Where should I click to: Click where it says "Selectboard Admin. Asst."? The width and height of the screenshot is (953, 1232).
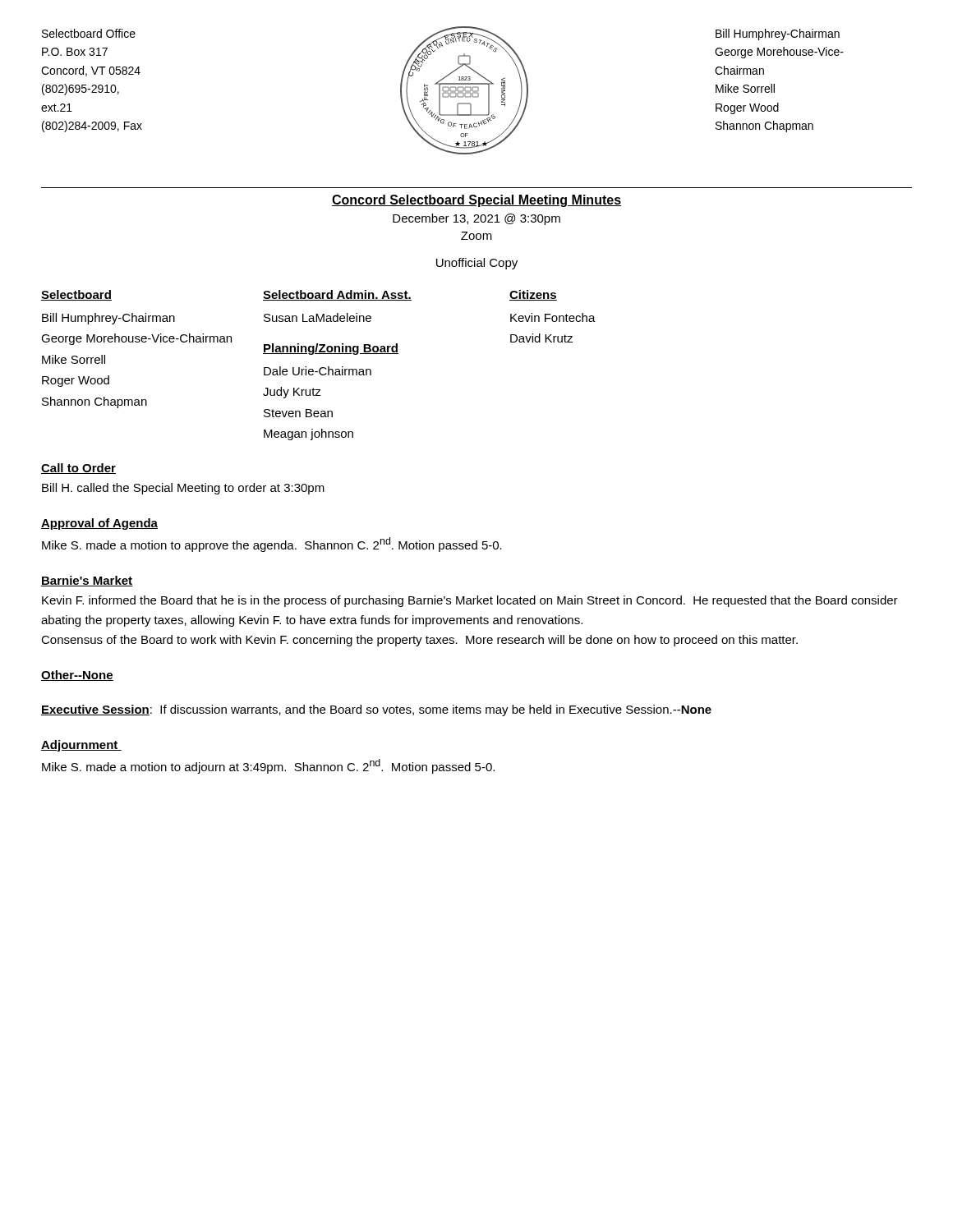(337, 294)
